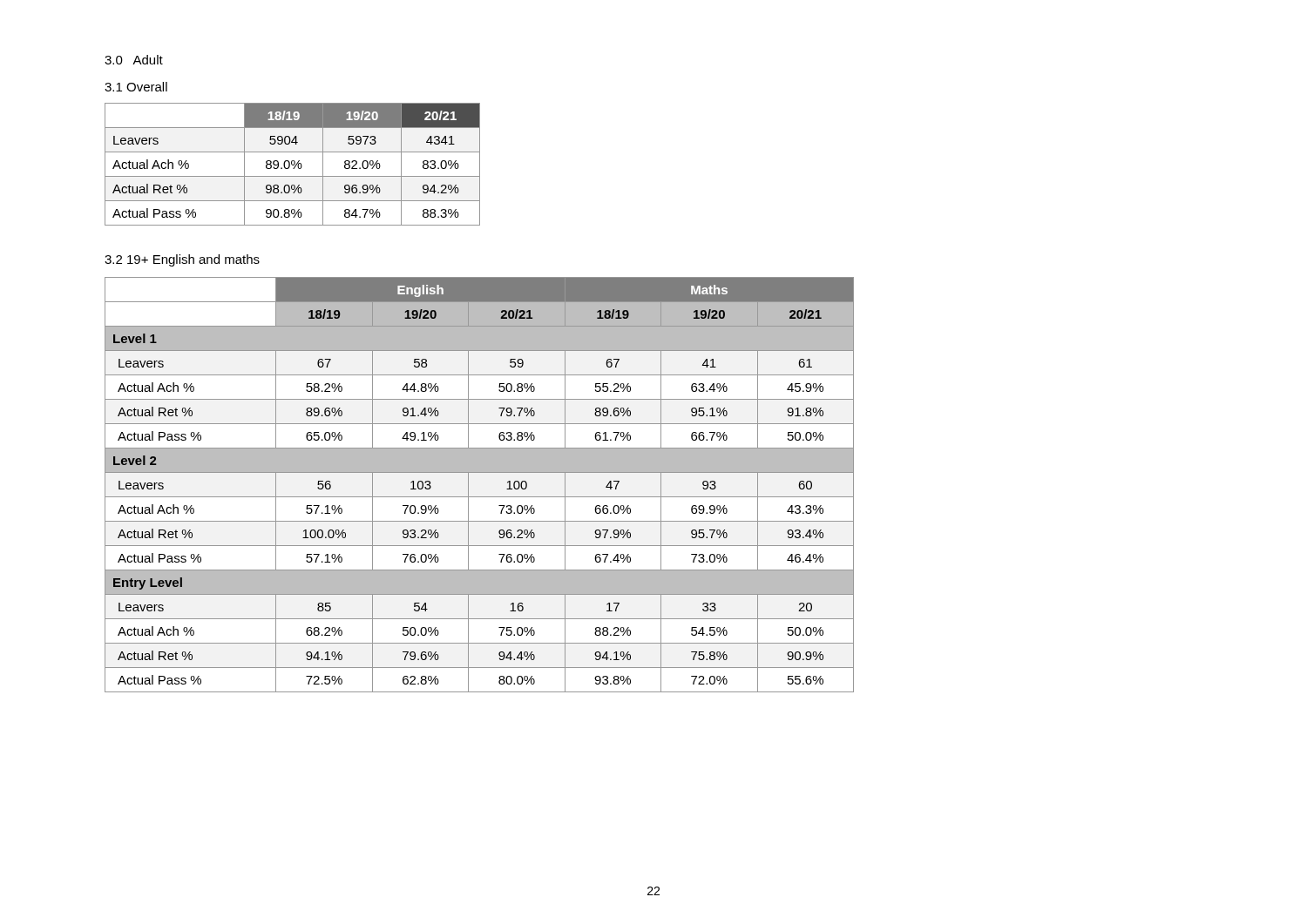Find the element starting "3.2 19+ English and"
Viewport: 1307px width, 924px height.
[182, 259]
